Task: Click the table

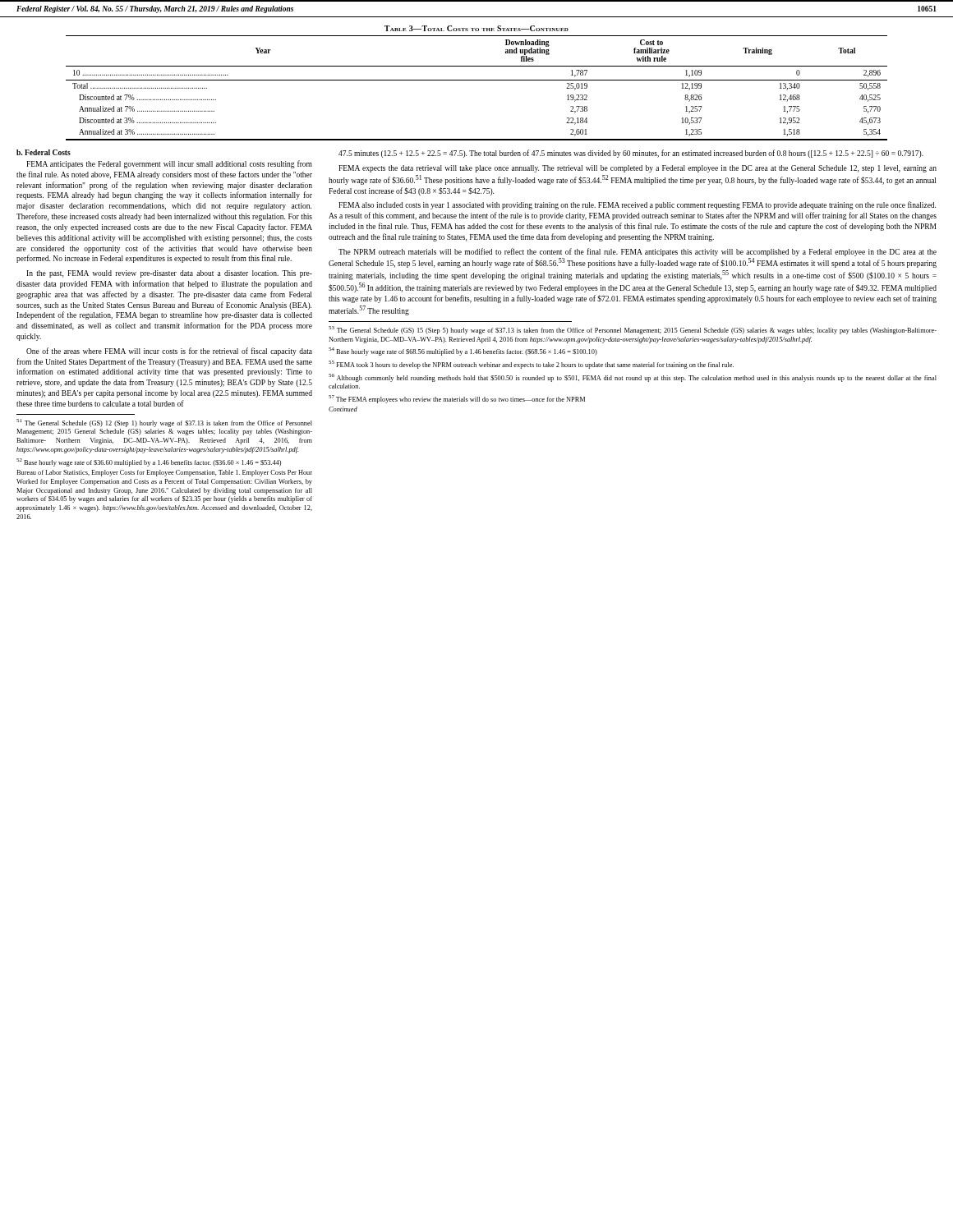Action: point(476,88)
